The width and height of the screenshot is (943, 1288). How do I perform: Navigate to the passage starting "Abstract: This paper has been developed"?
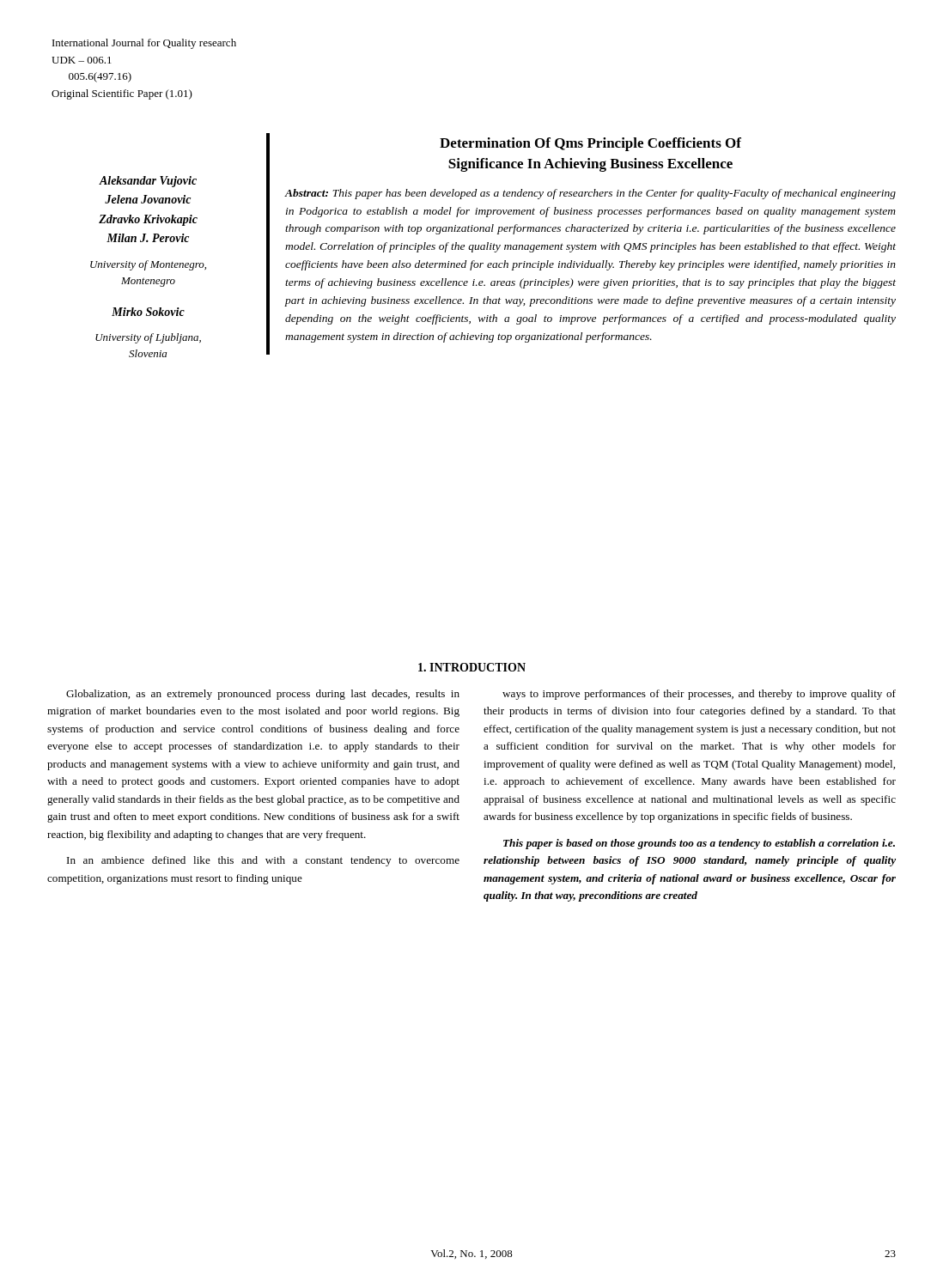590,264
